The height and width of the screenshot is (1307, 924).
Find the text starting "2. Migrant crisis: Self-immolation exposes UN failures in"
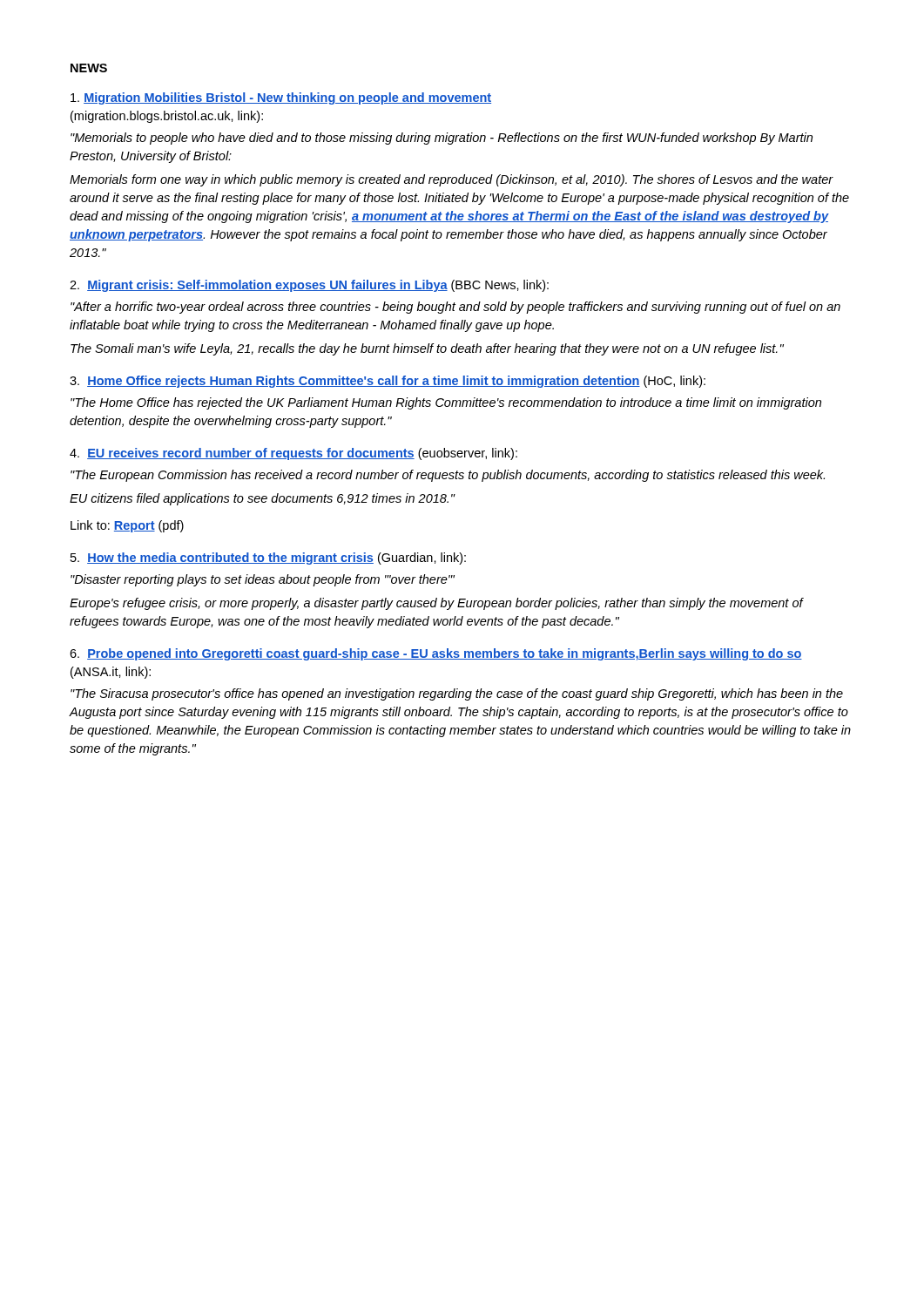(x=310, y=285)
